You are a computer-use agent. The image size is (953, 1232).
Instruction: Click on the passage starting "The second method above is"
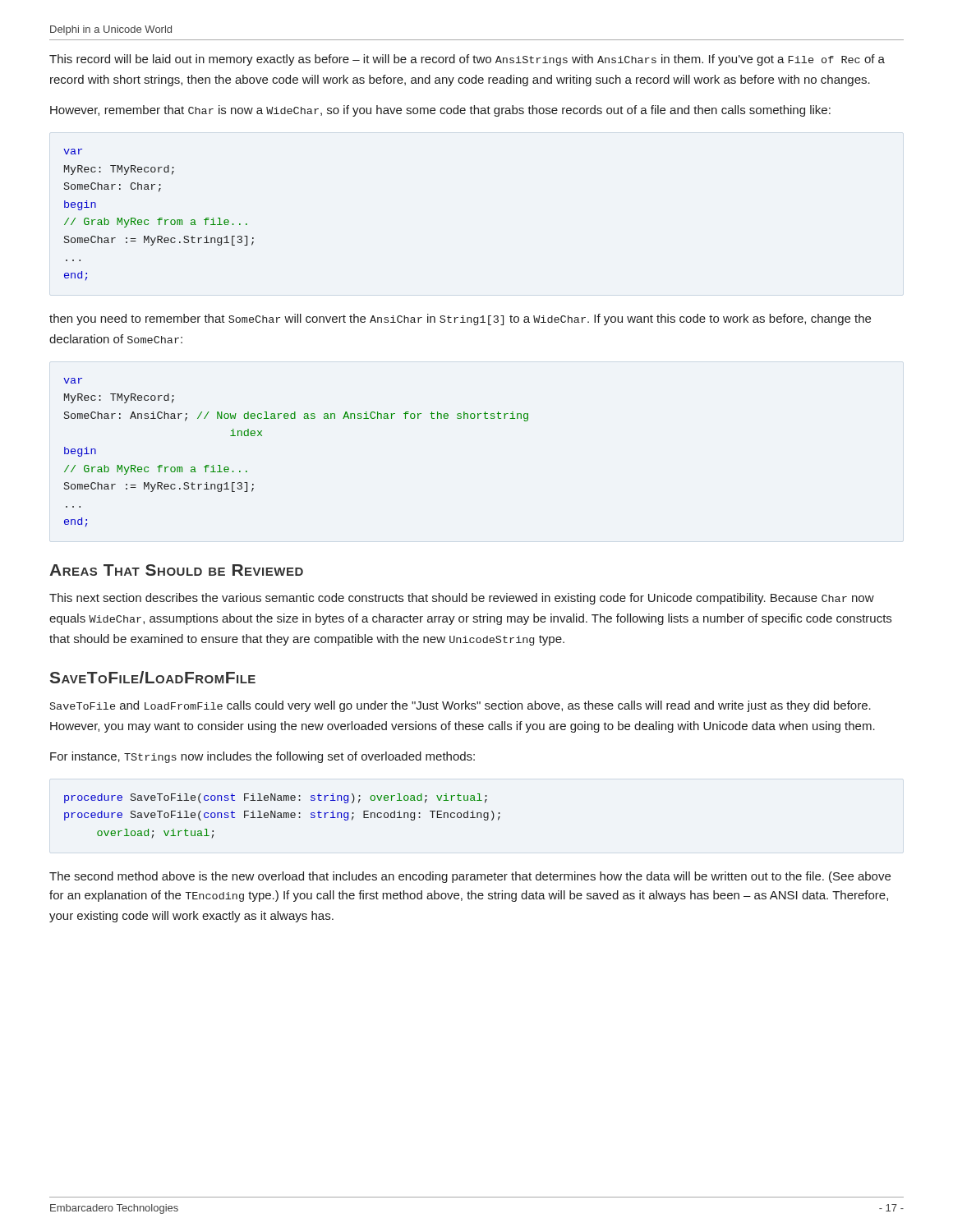tap(476, 896)
